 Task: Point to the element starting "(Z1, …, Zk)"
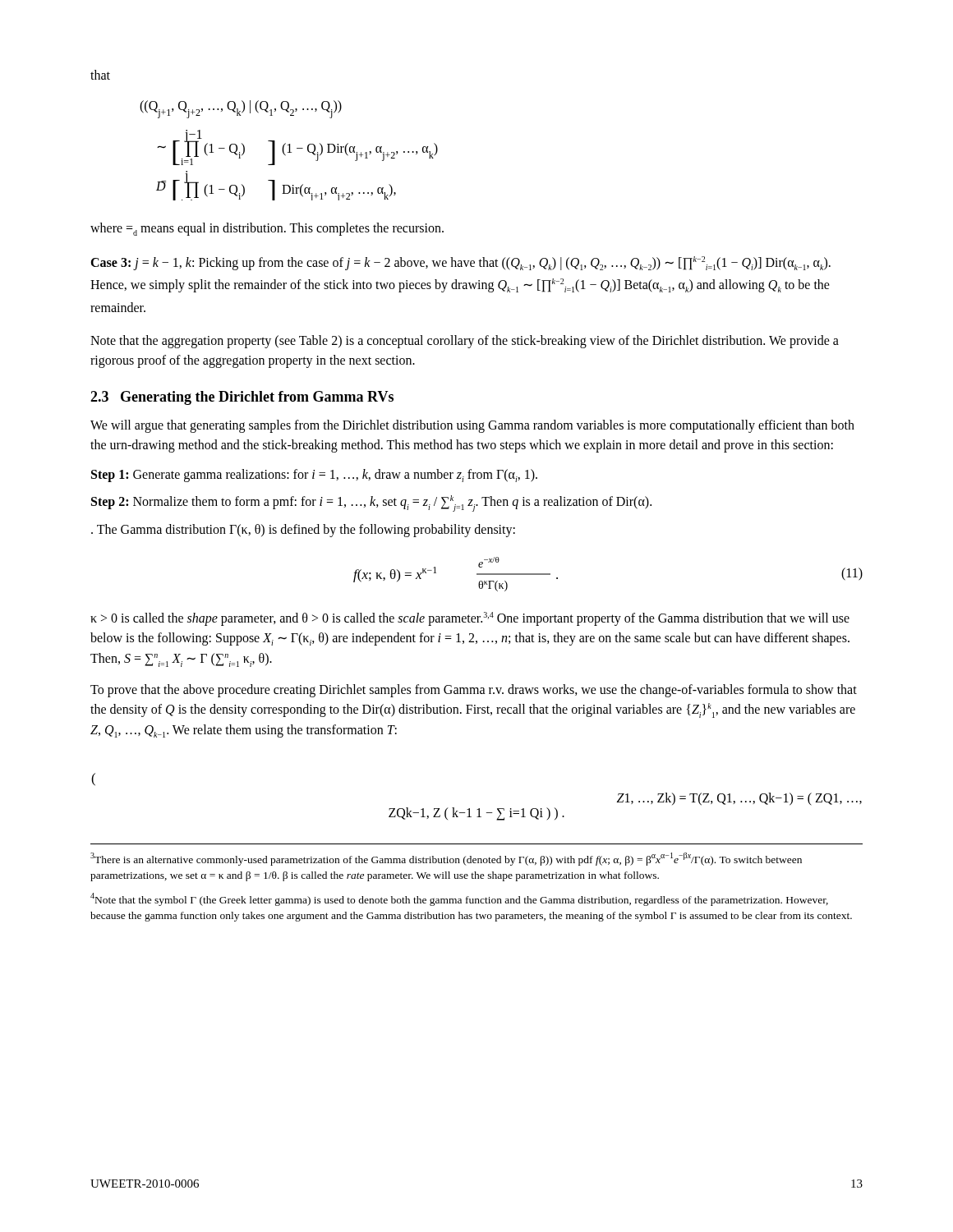[93, 779]
